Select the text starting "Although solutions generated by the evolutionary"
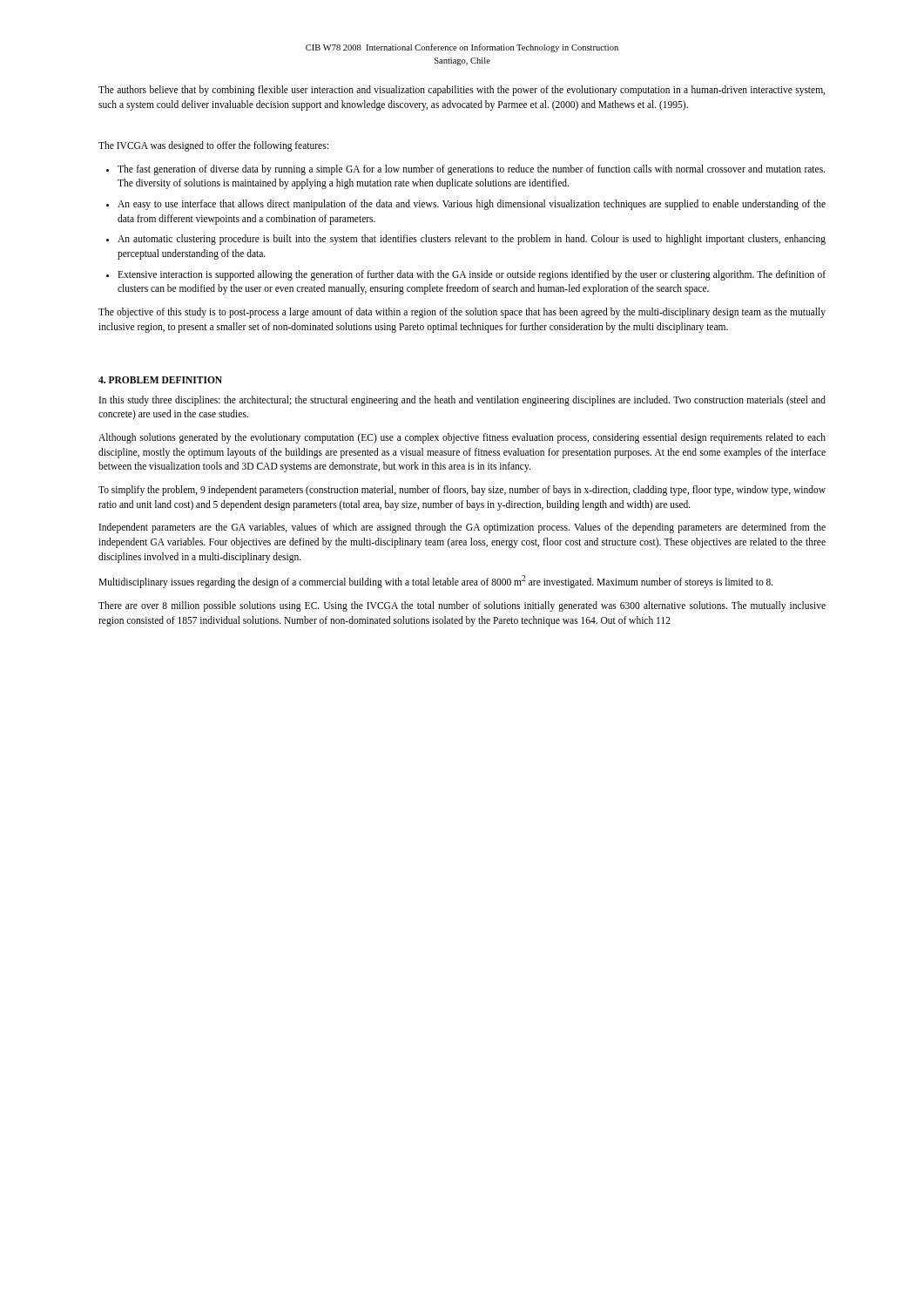Screen dimensions: 1307x924 (x=462, y=452)
